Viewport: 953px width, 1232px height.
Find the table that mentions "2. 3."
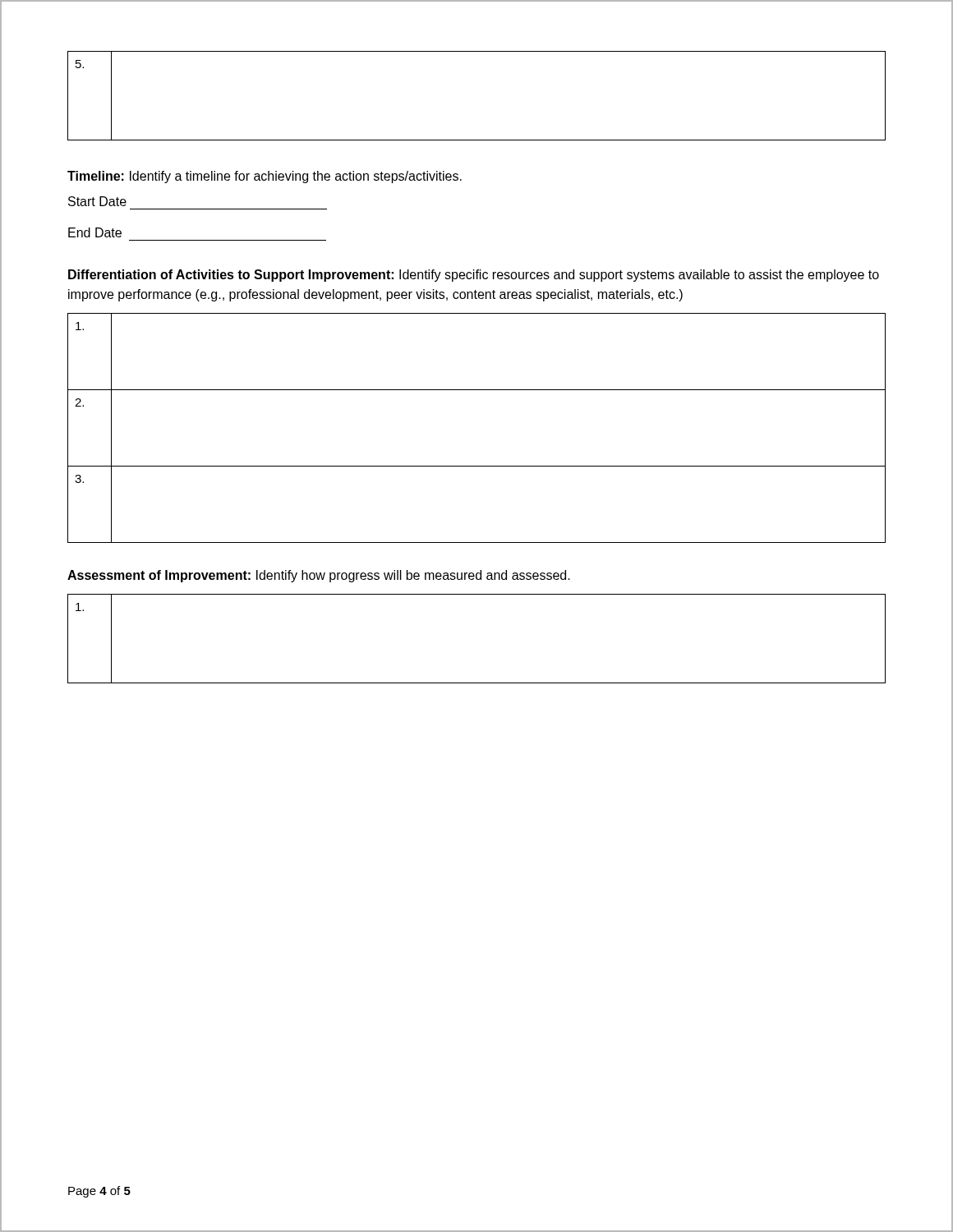coord(476,428)
